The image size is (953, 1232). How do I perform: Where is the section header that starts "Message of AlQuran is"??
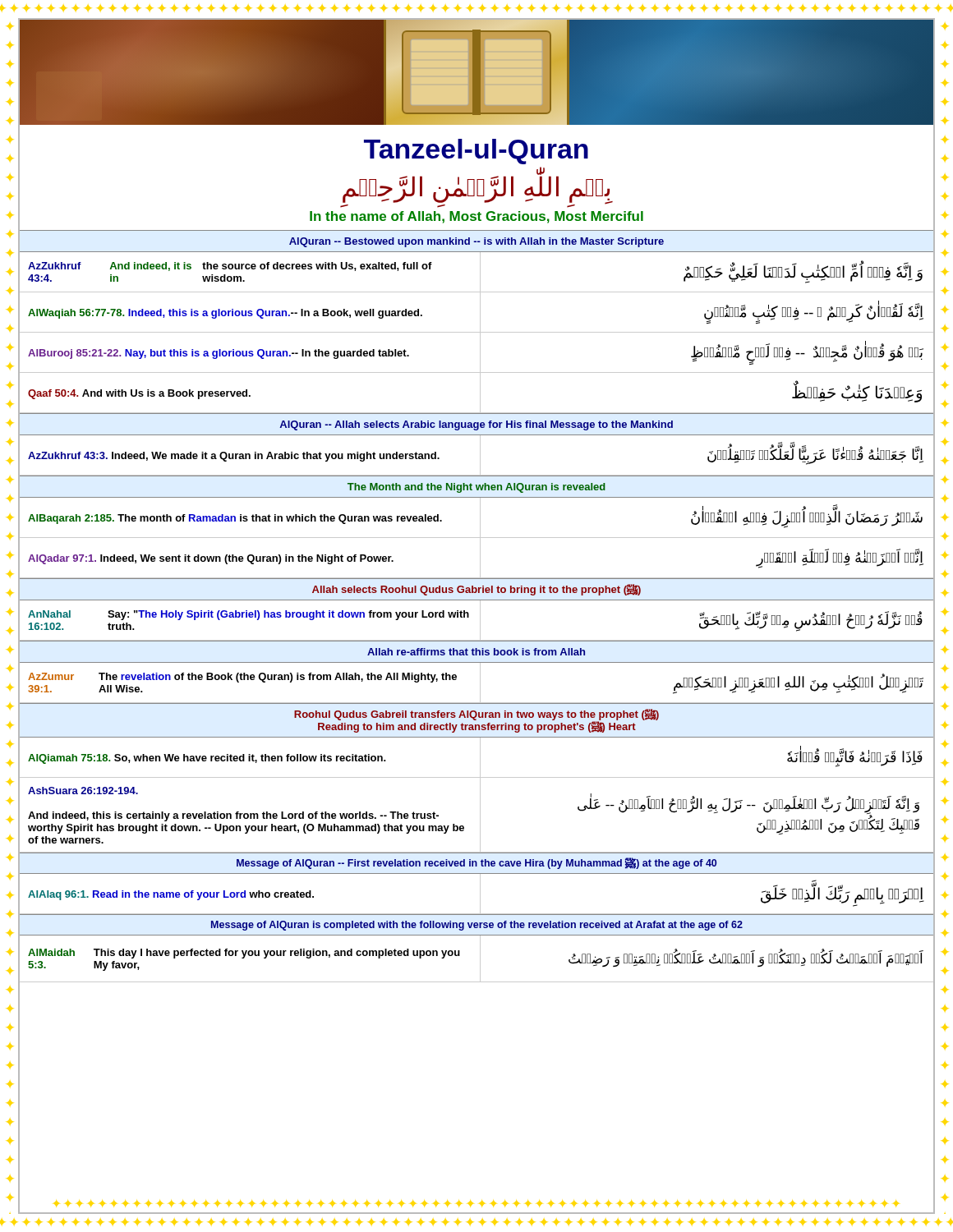coord(476,925)
